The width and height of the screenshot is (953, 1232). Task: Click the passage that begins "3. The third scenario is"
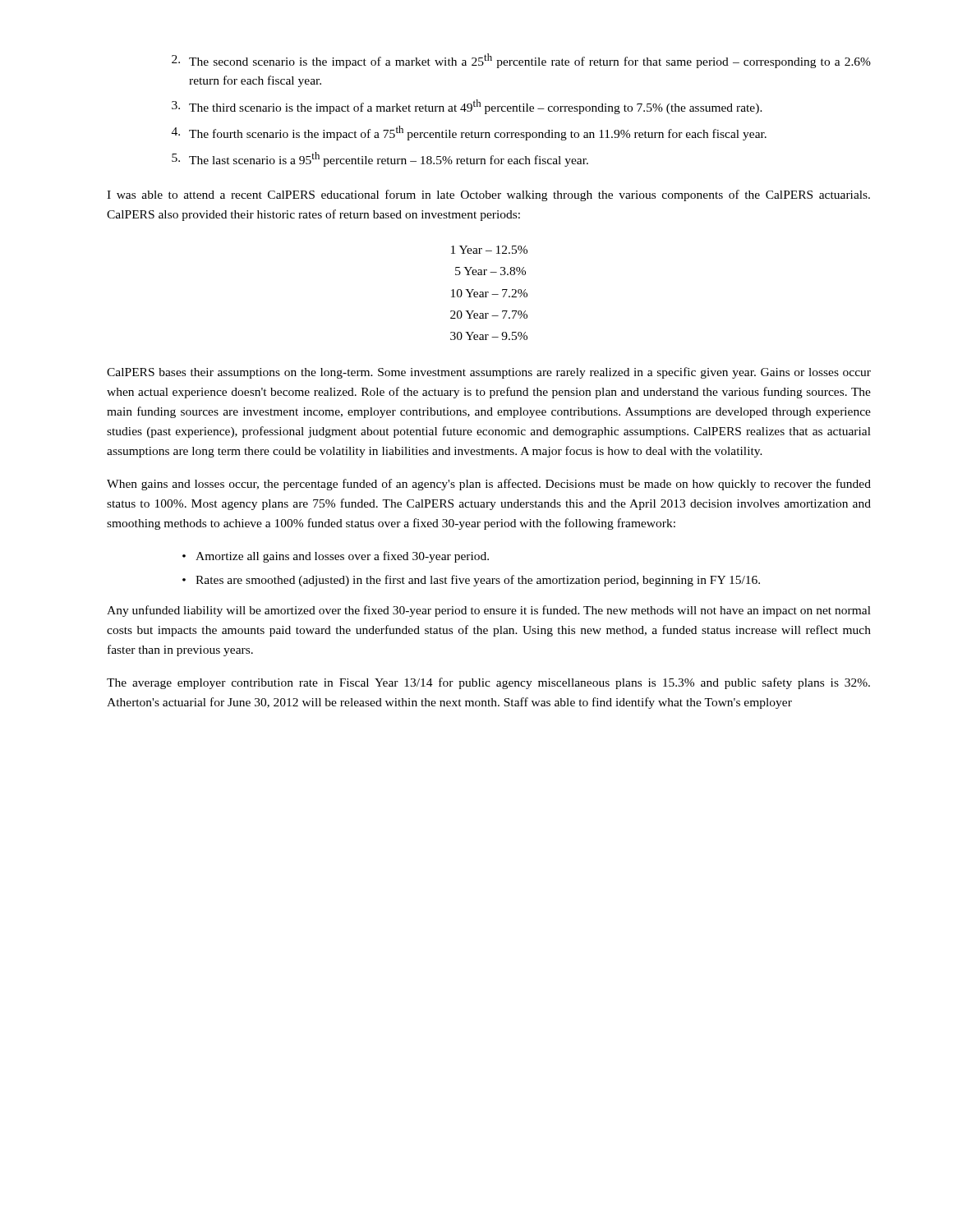pos(513,106)
